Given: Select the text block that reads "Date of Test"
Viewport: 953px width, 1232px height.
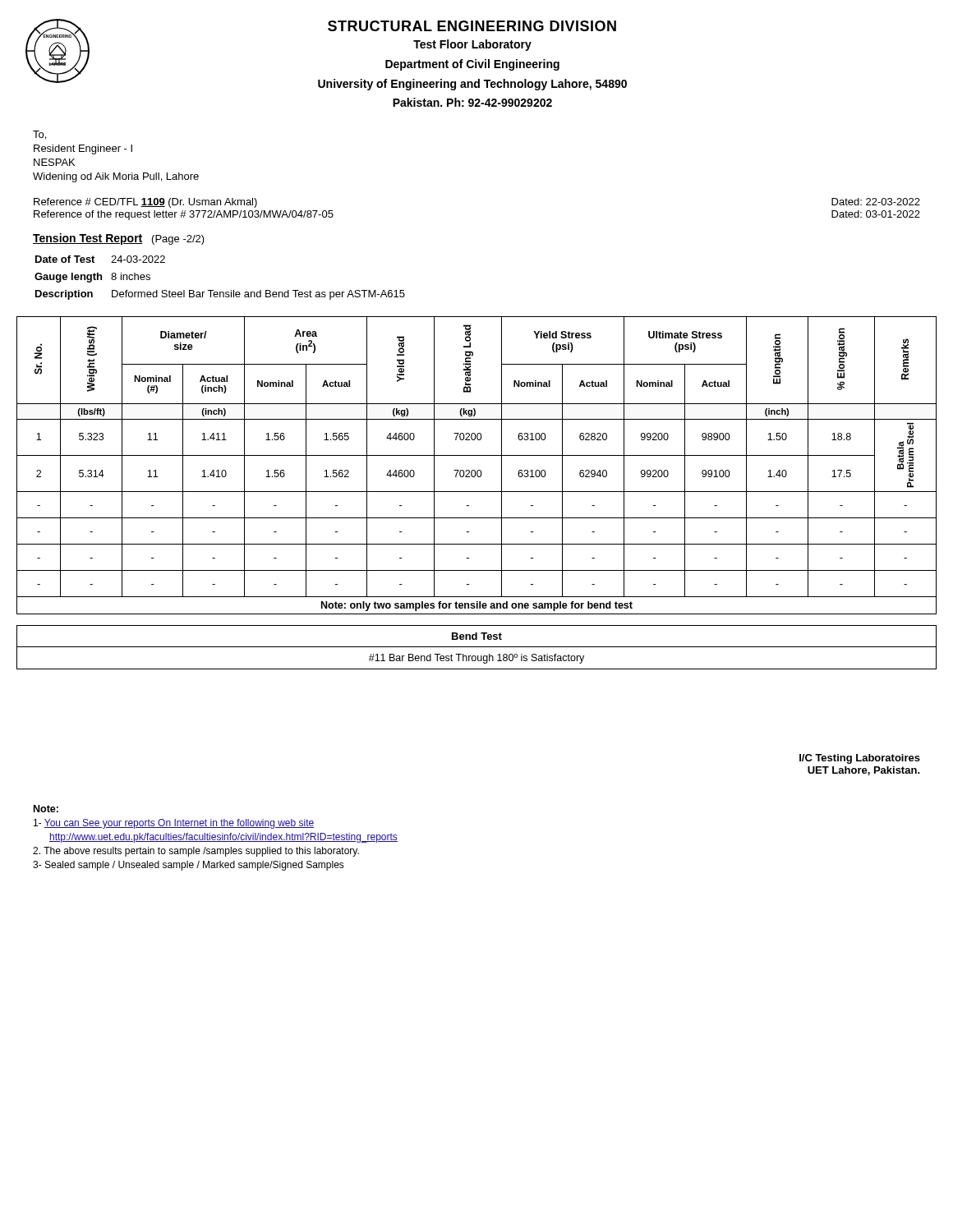Looking at the screenshot, I should pos(64,258).
